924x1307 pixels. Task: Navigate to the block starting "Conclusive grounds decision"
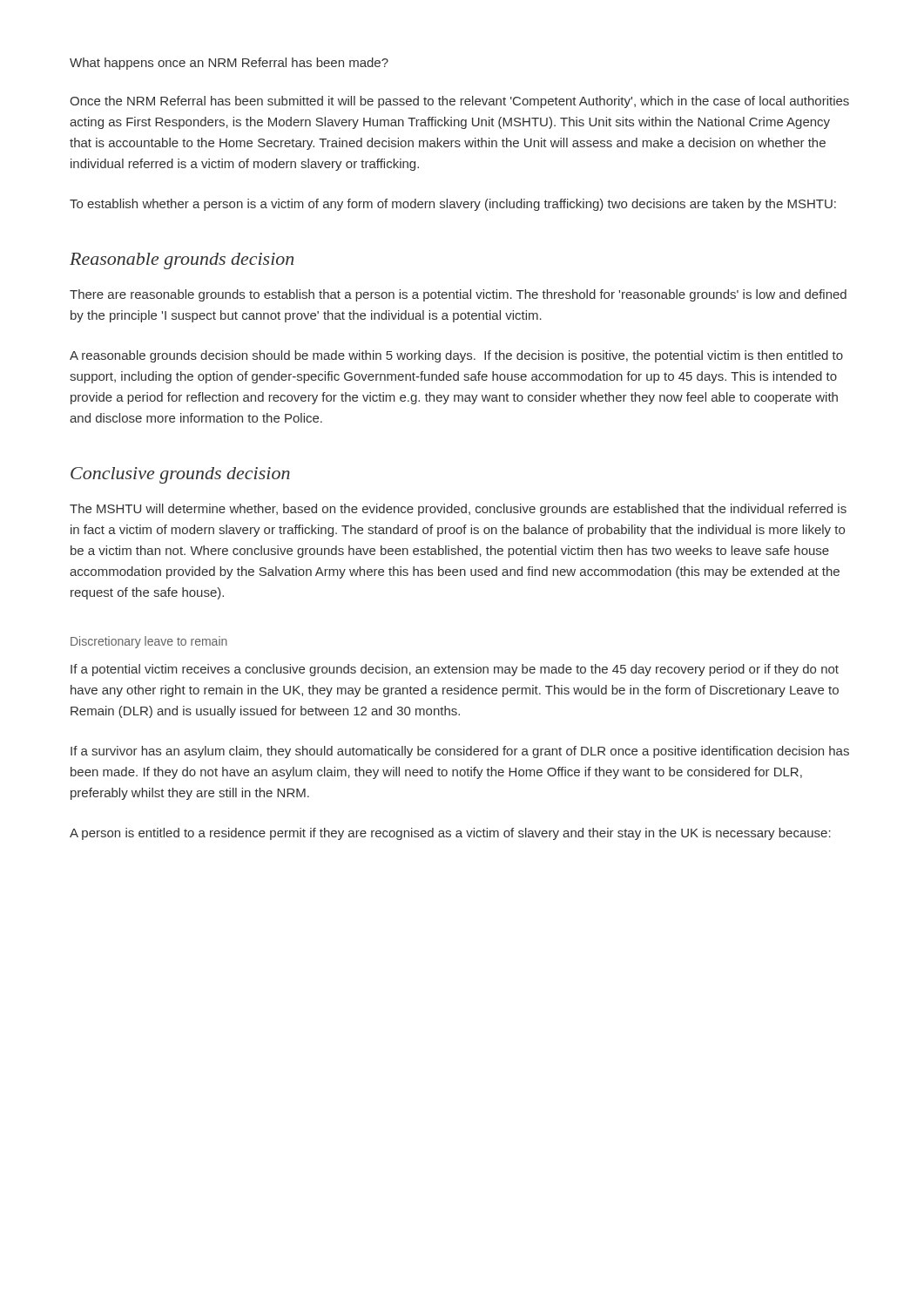[x=180, y=473]
